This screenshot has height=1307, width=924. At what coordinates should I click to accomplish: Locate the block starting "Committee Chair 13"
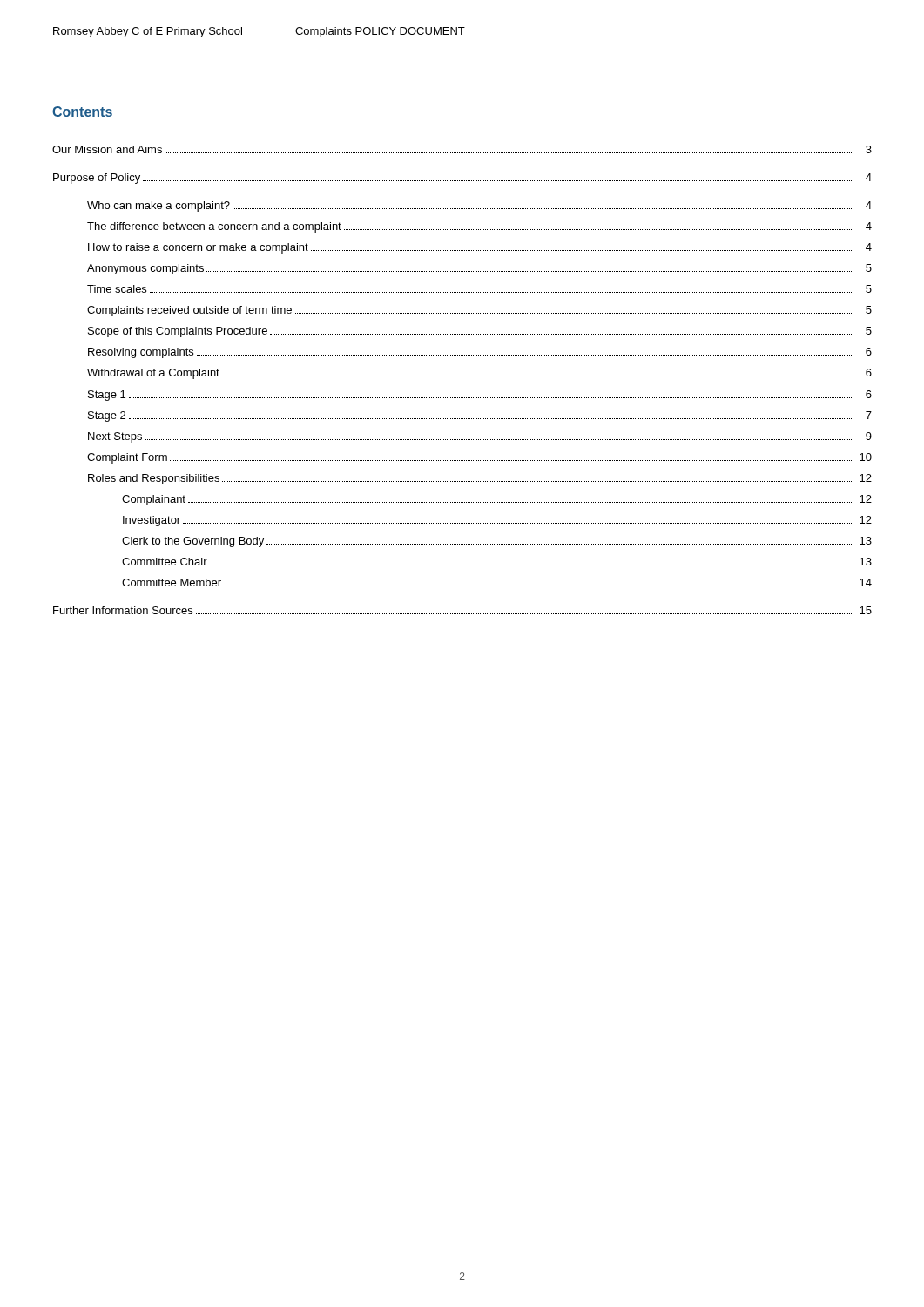pos(497,562)
